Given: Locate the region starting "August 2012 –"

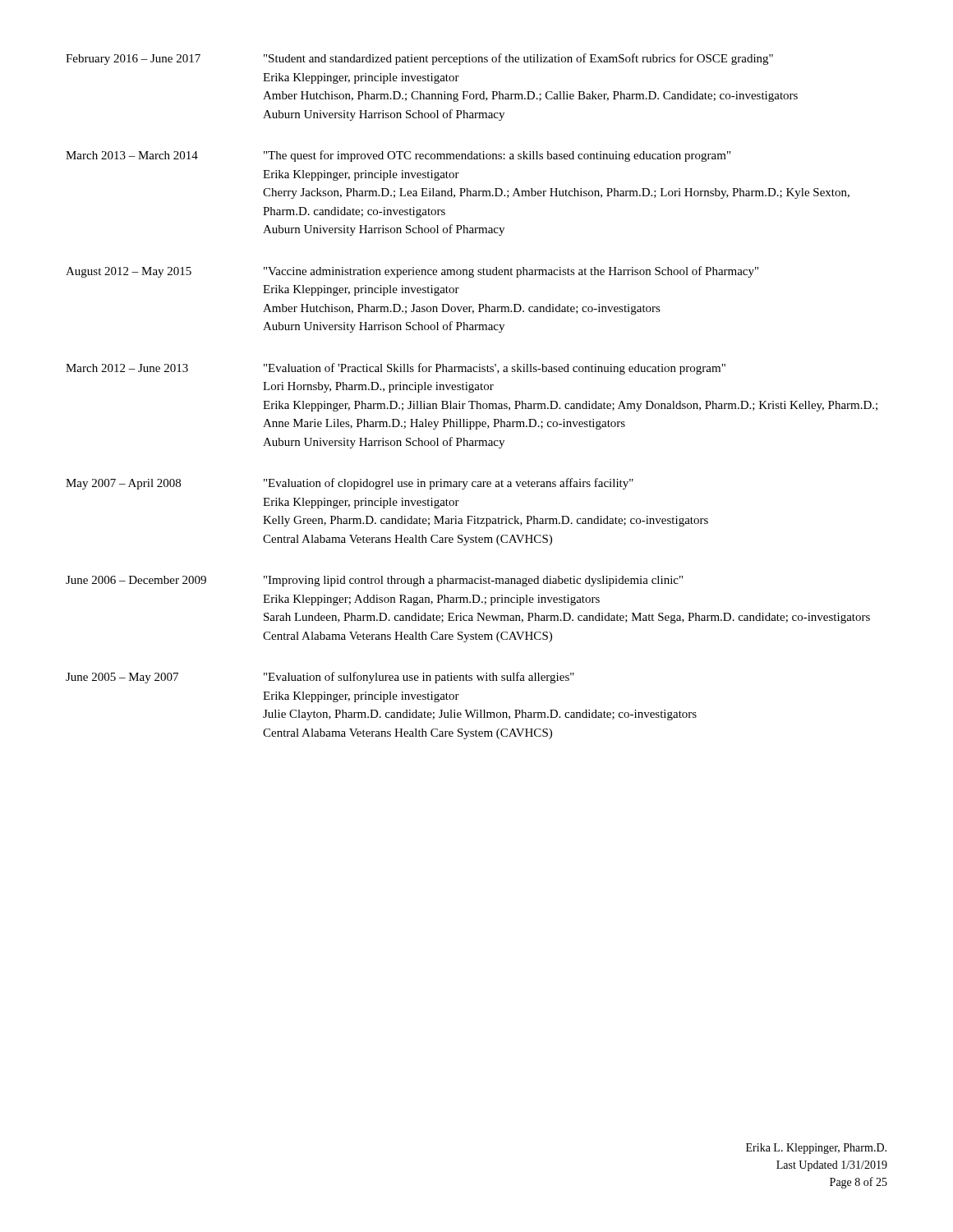Looking at the screenshot, I should [476, 299].
